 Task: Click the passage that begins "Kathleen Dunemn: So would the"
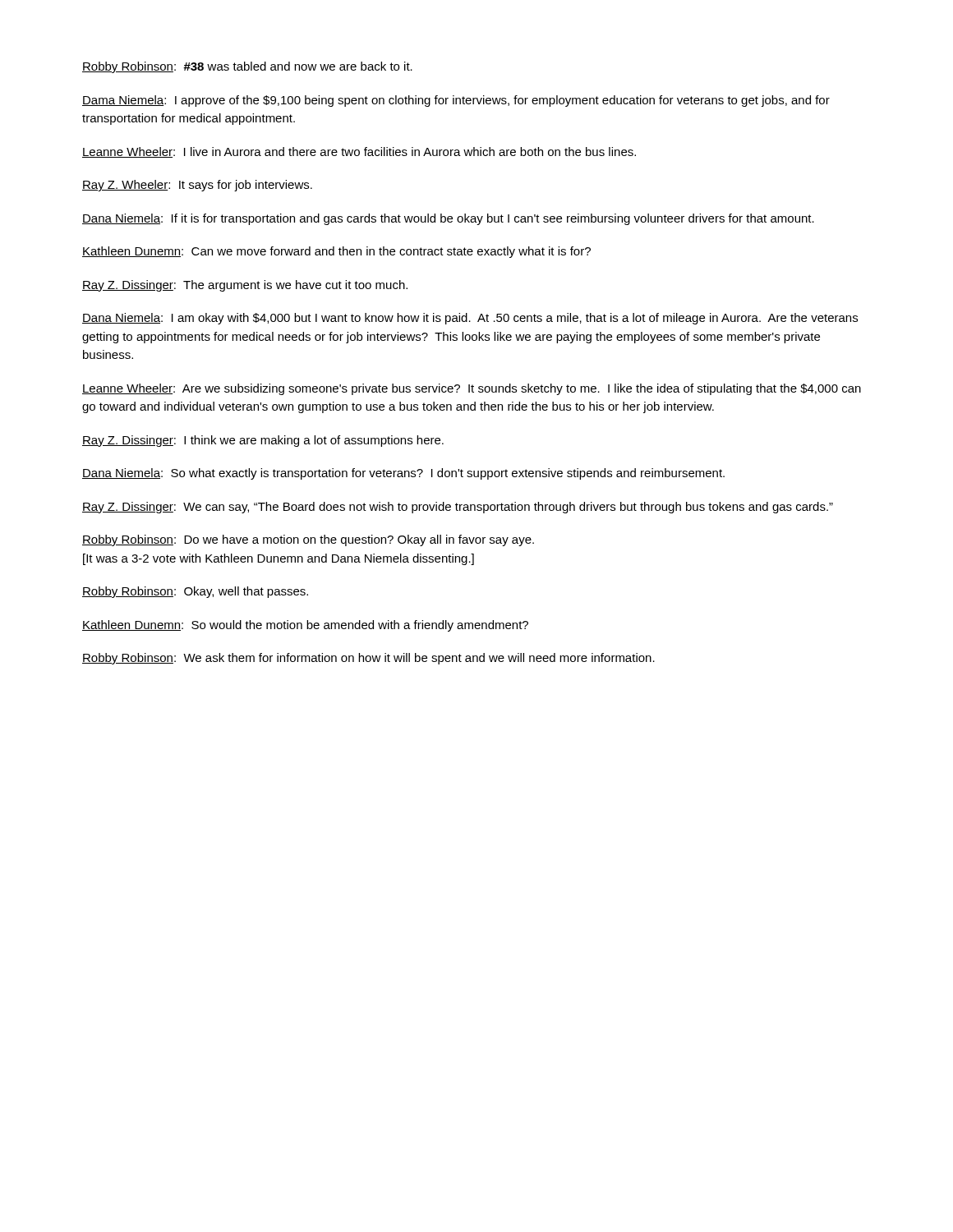point(305,624)
